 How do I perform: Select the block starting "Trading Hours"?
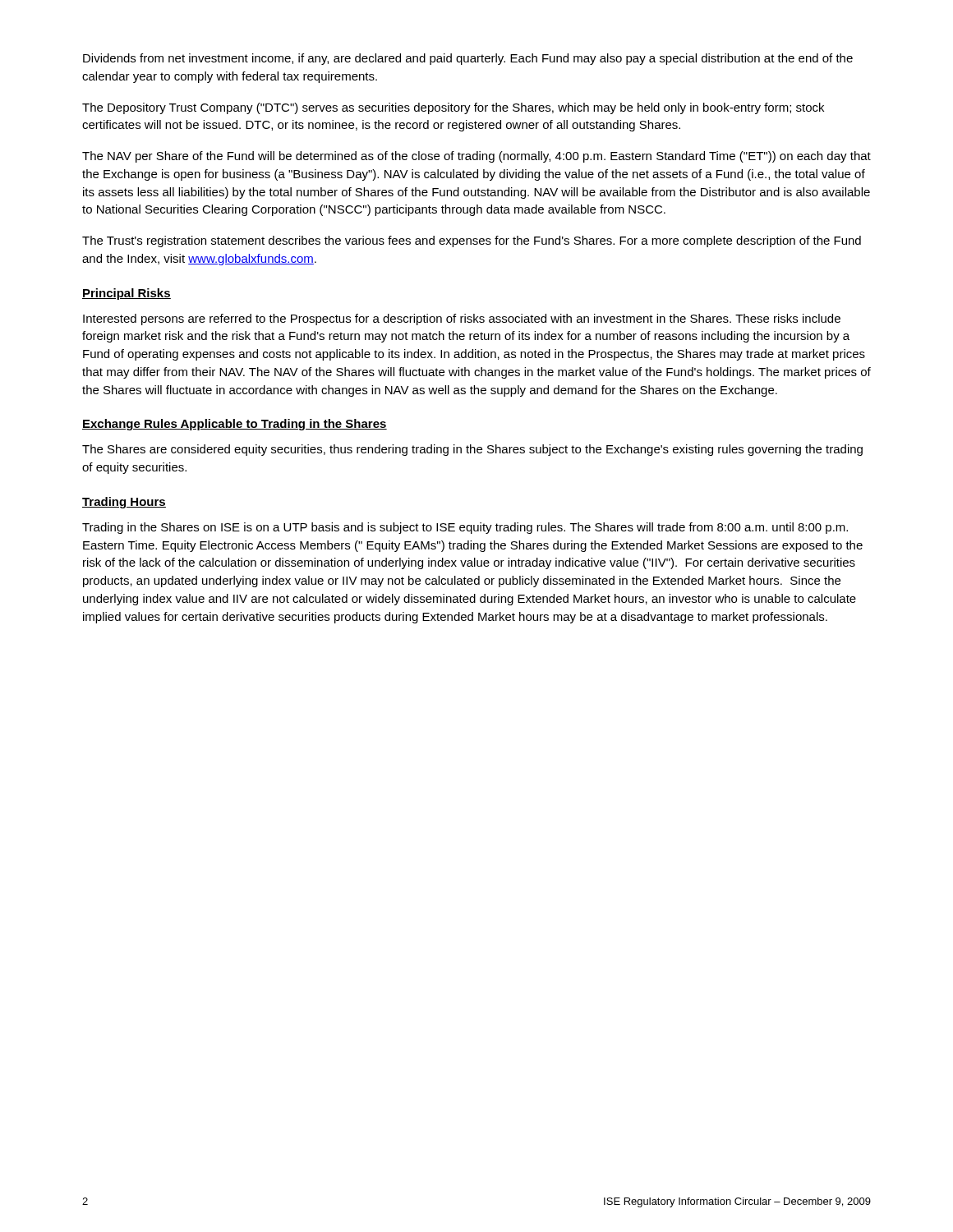click(x=124, y=501)
